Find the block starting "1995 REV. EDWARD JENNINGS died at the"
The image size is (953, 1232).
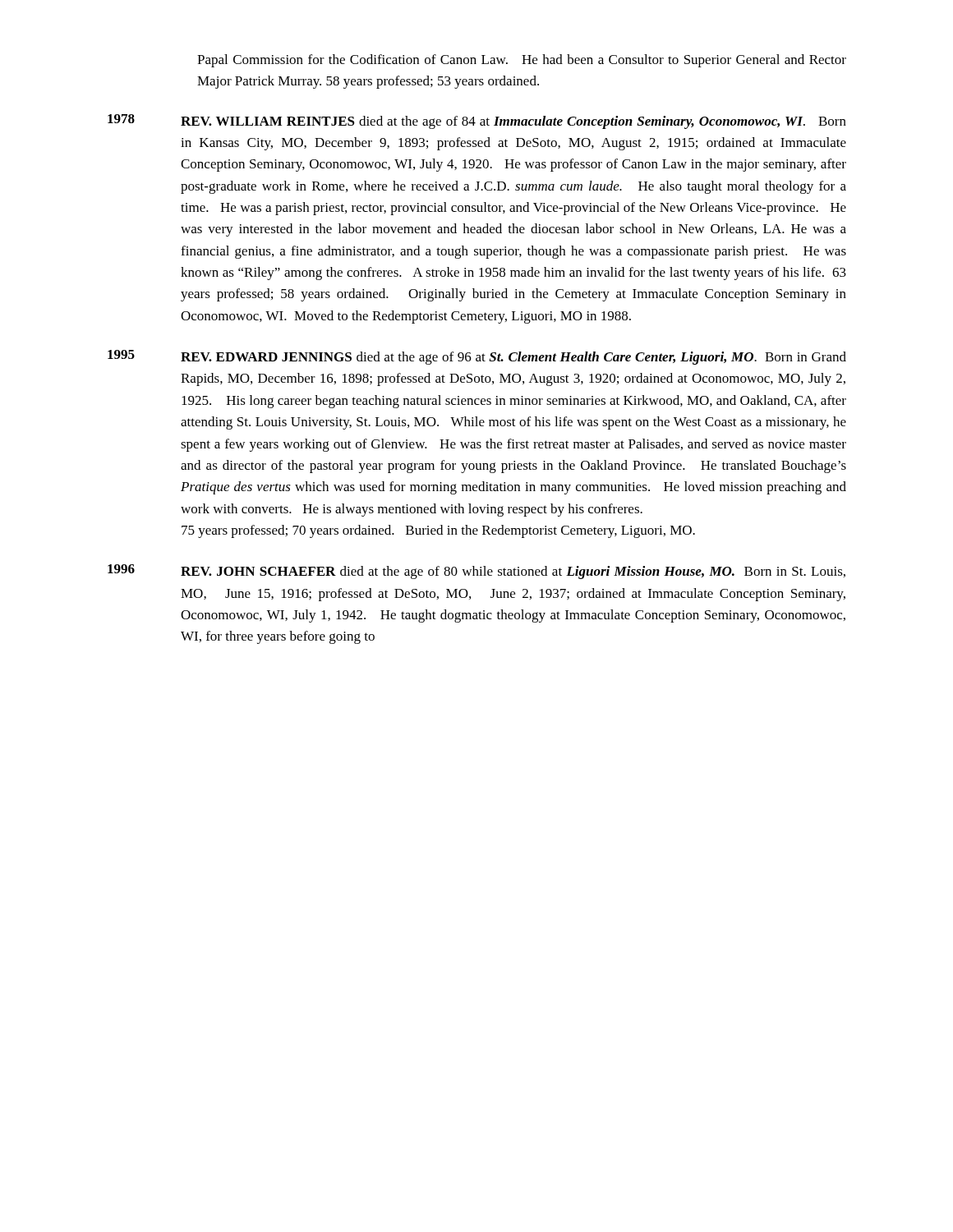pos(476,444)
